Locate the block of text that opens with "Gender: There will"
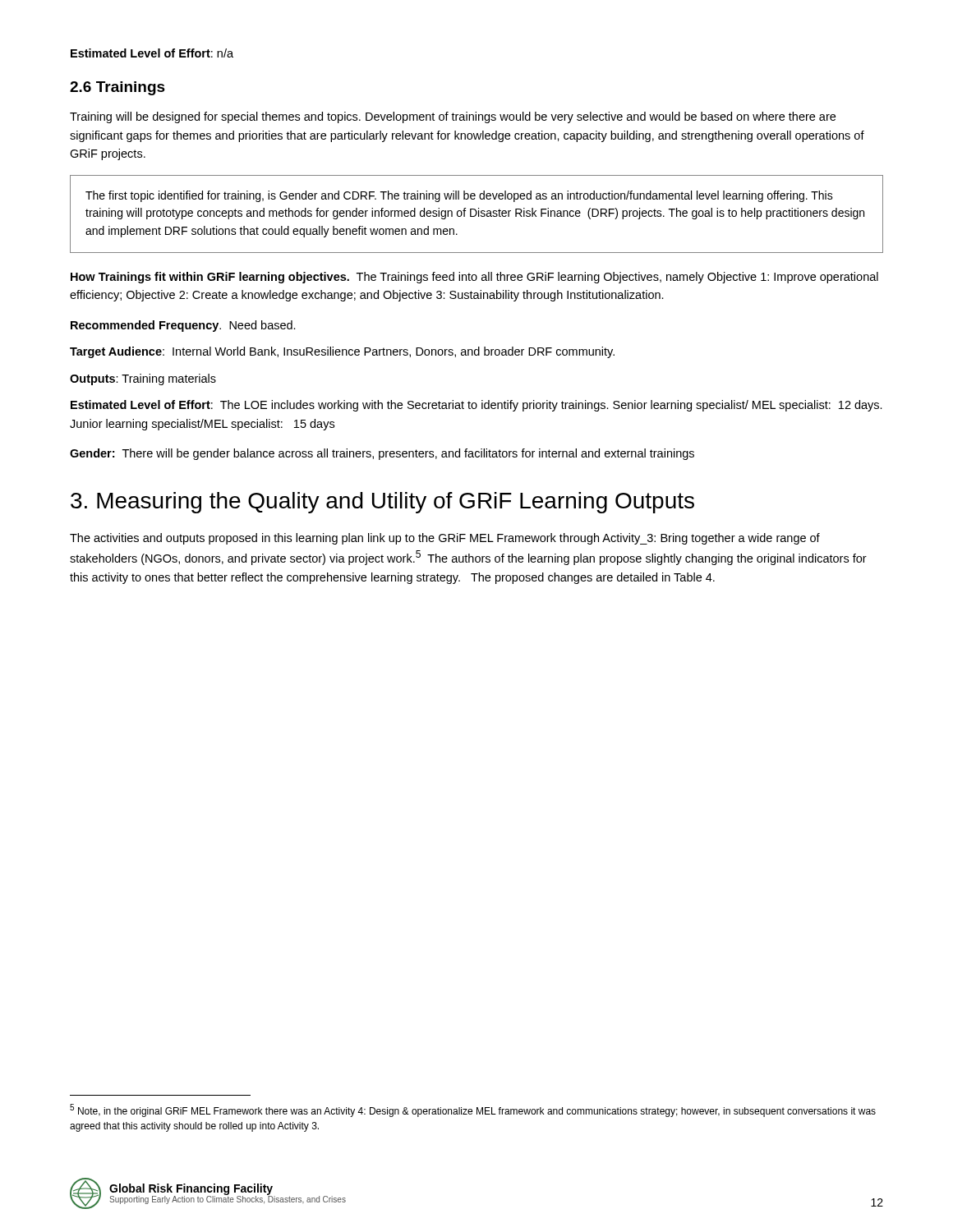The width and height of the screenshot is (953, 1232). point(382,453)
